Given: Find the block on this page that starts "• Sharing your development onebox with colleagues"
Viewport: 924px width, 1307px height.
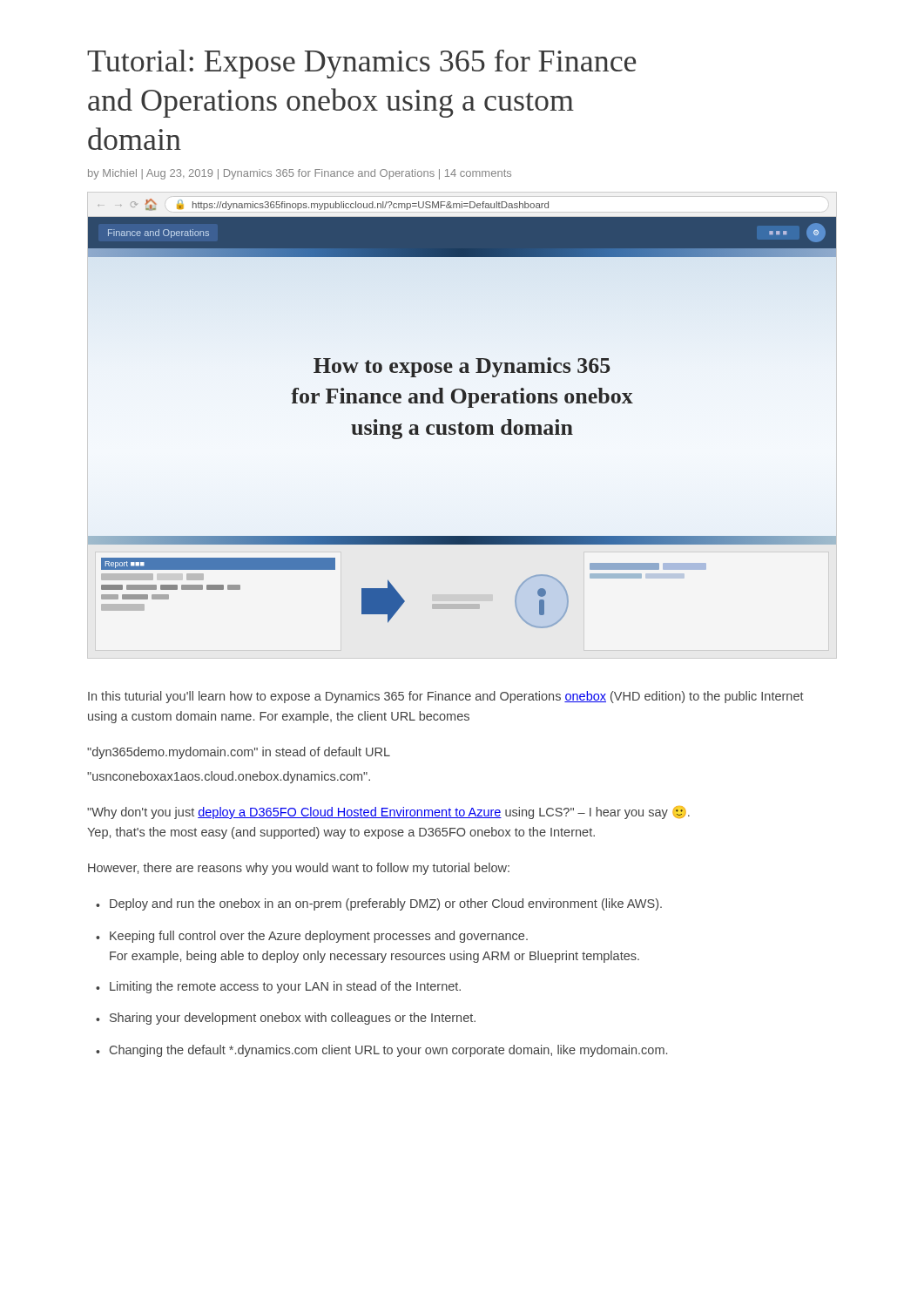Looking at the screenshot, I should click(466, 1019).
